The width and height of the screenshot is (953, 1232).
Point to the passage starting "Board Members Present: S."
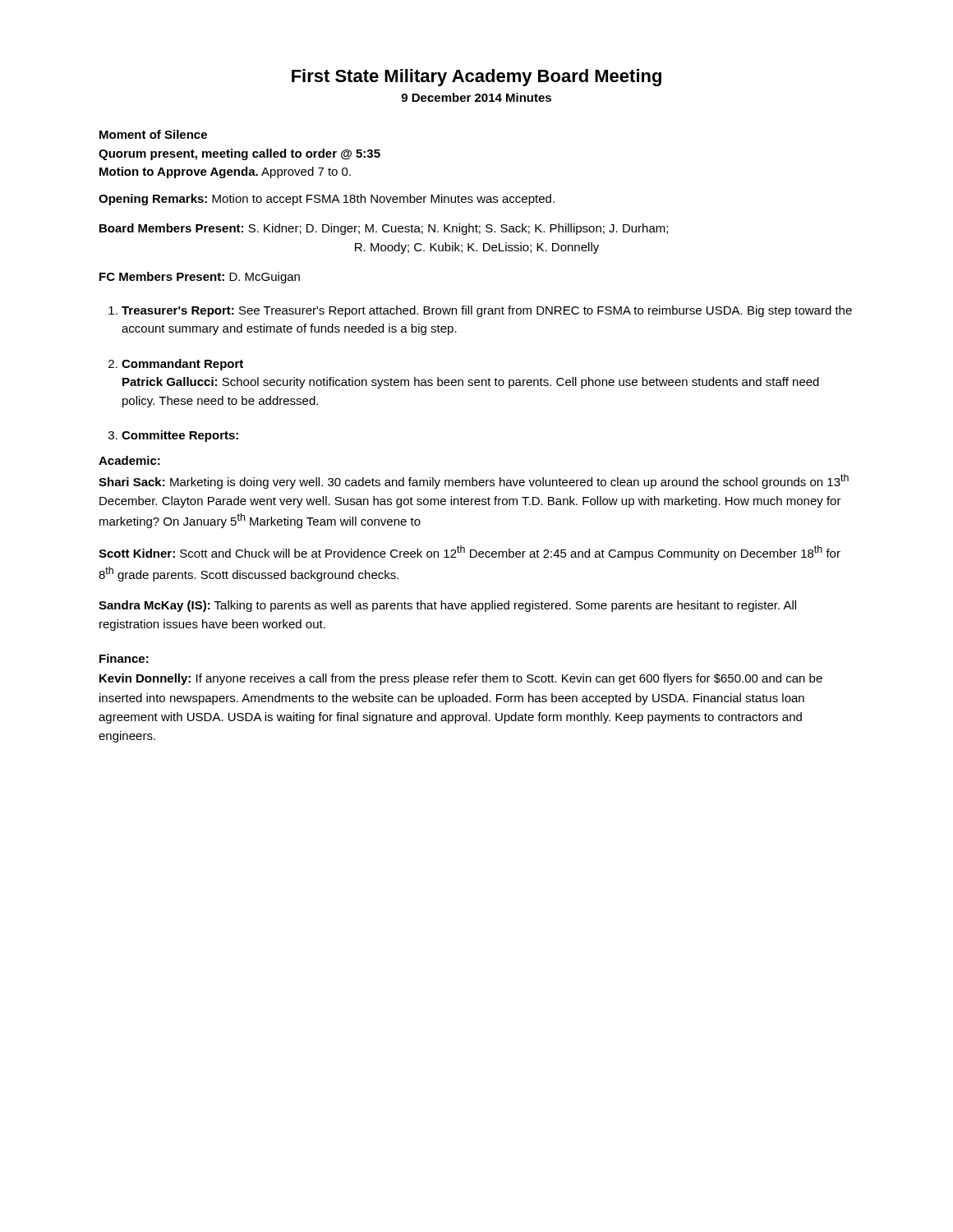tap(476, 239)
